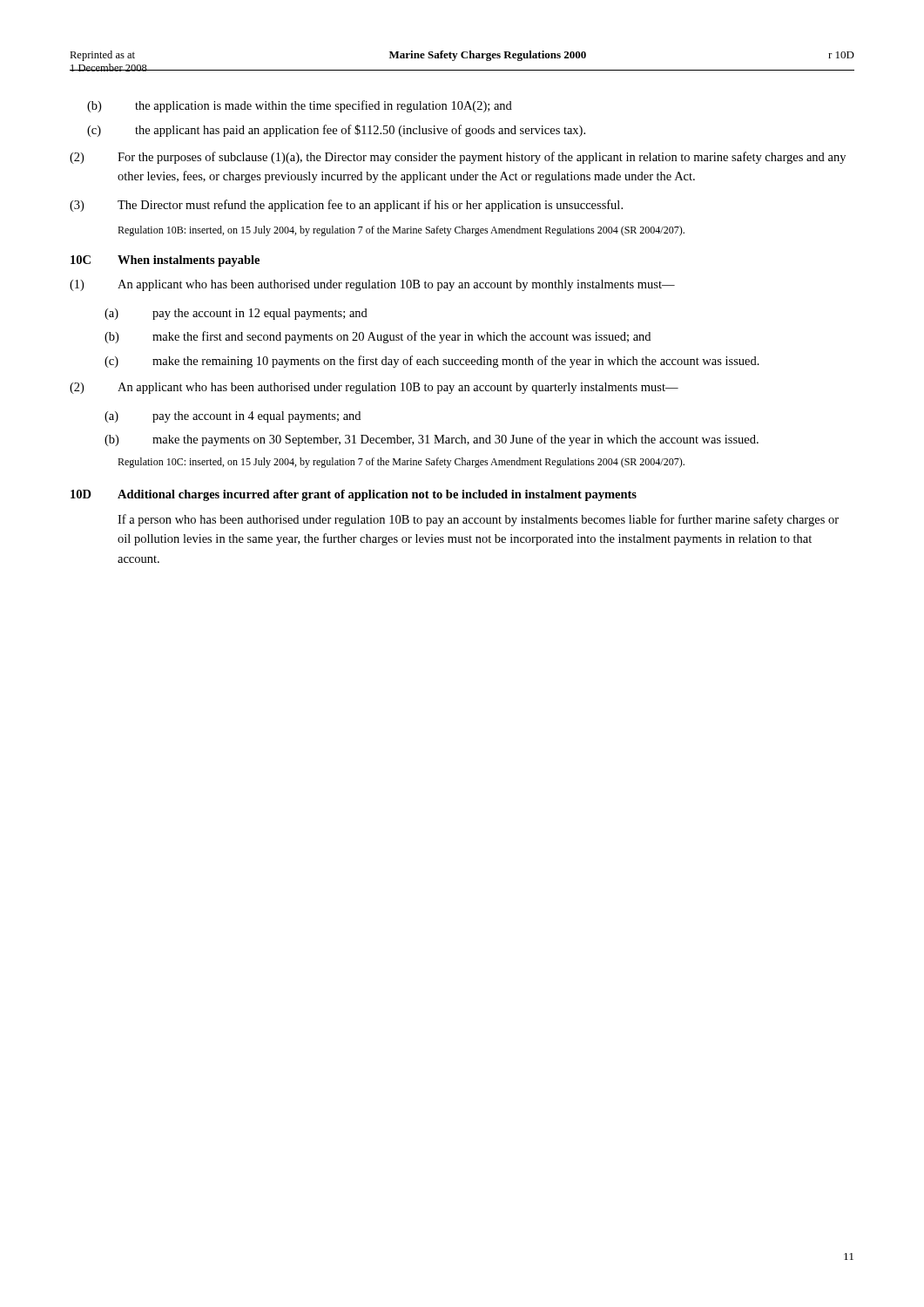Find the block on this page that starts "If a person"
The height and width of the screenshot is (1307, 924).
478,539
